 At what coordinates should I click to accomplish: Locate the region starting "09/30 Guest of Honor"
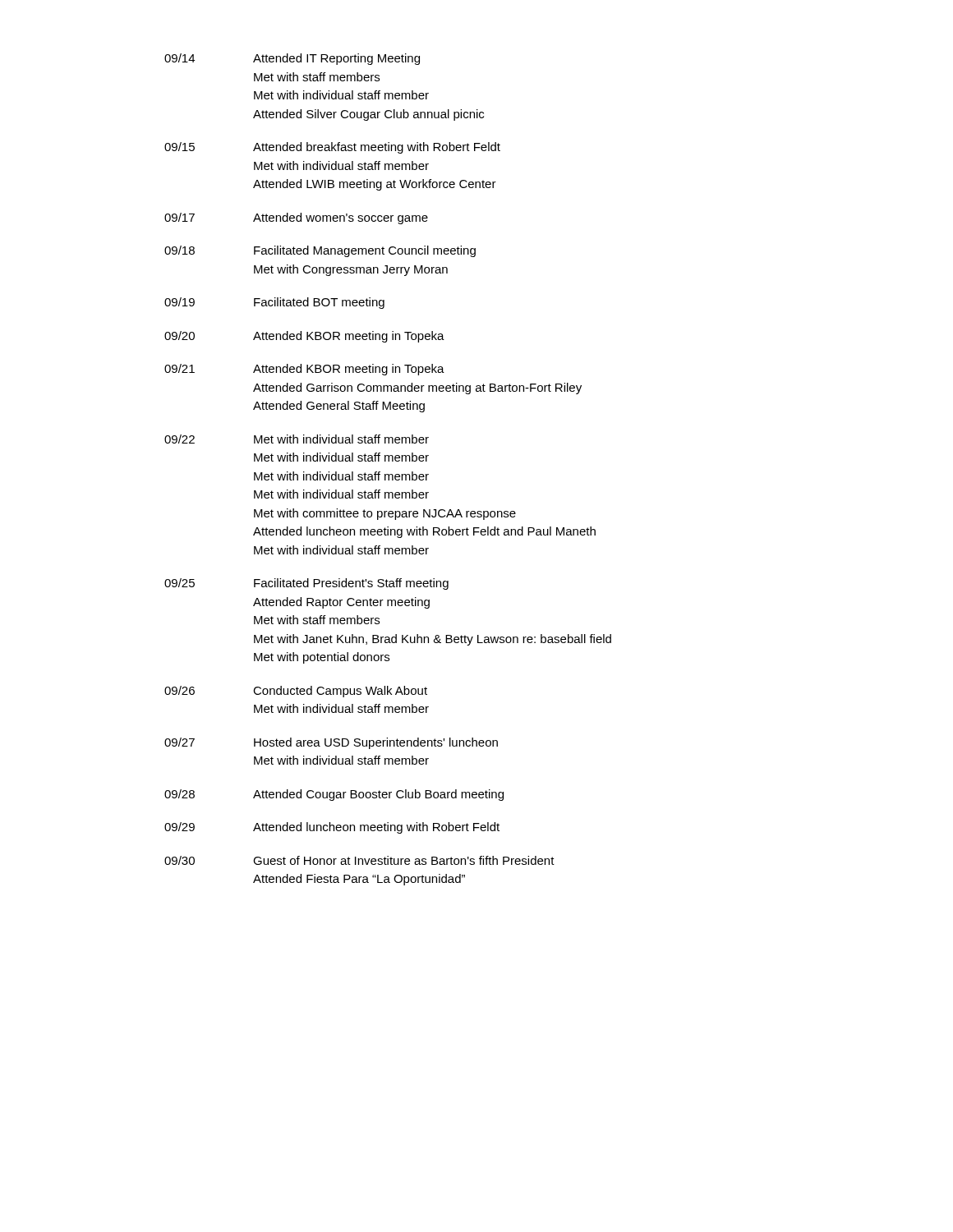485,870
